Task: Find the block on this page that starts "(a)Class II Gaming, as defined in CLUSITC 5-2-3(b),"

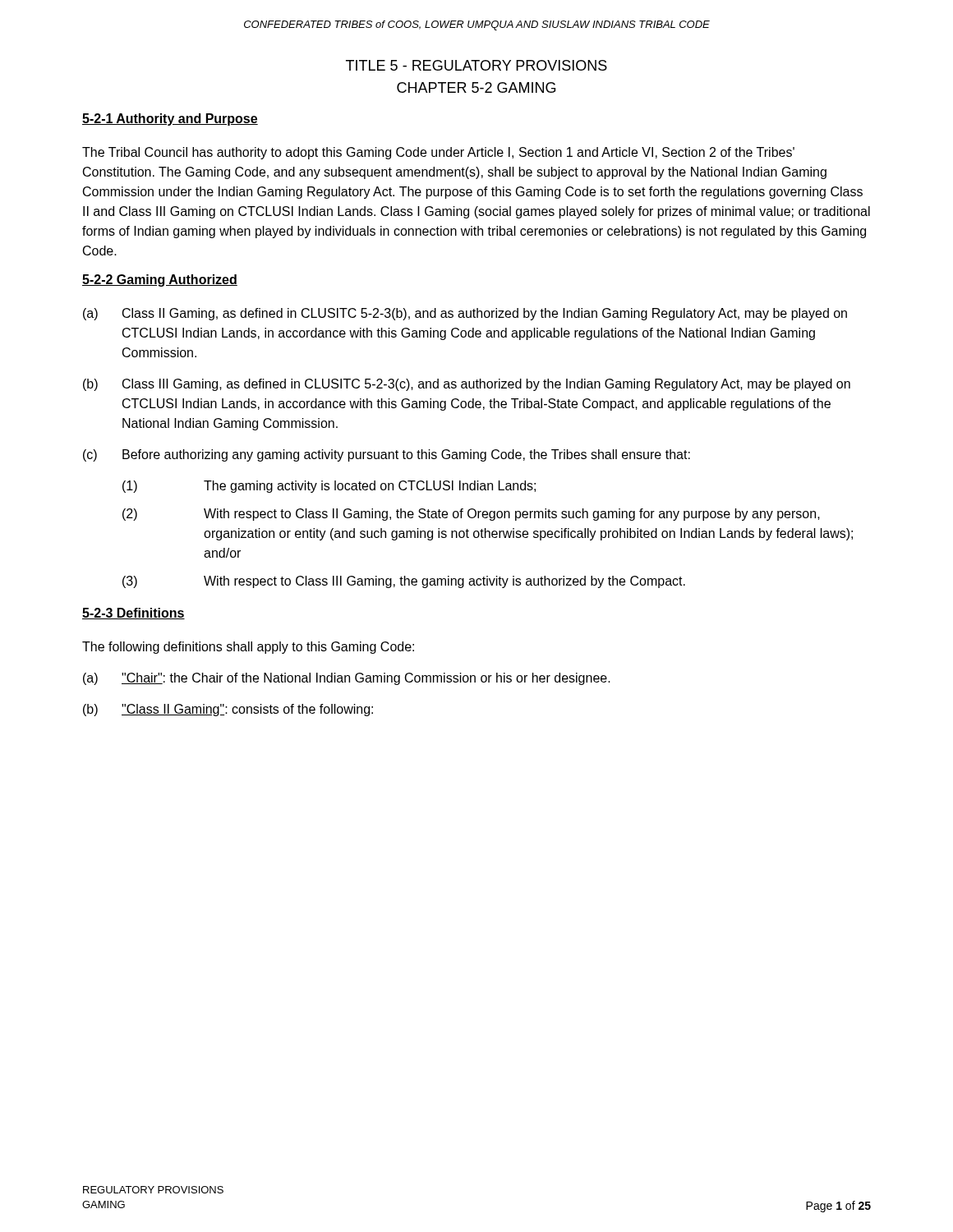Action: pyautogui.click(x=475, y=334)
